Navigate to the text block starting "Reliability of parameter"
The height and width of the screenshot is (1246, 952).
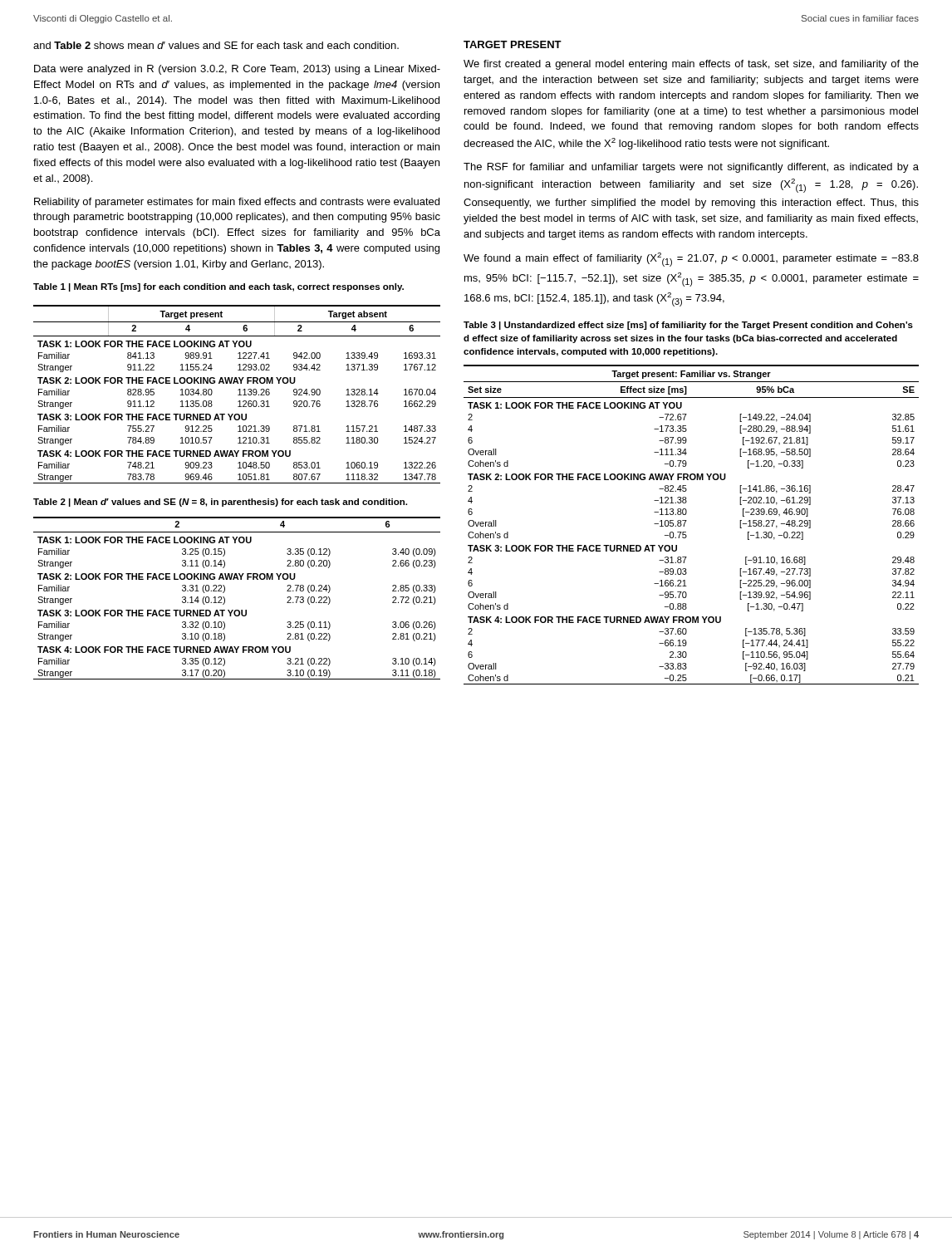click(x=237, y=233)
